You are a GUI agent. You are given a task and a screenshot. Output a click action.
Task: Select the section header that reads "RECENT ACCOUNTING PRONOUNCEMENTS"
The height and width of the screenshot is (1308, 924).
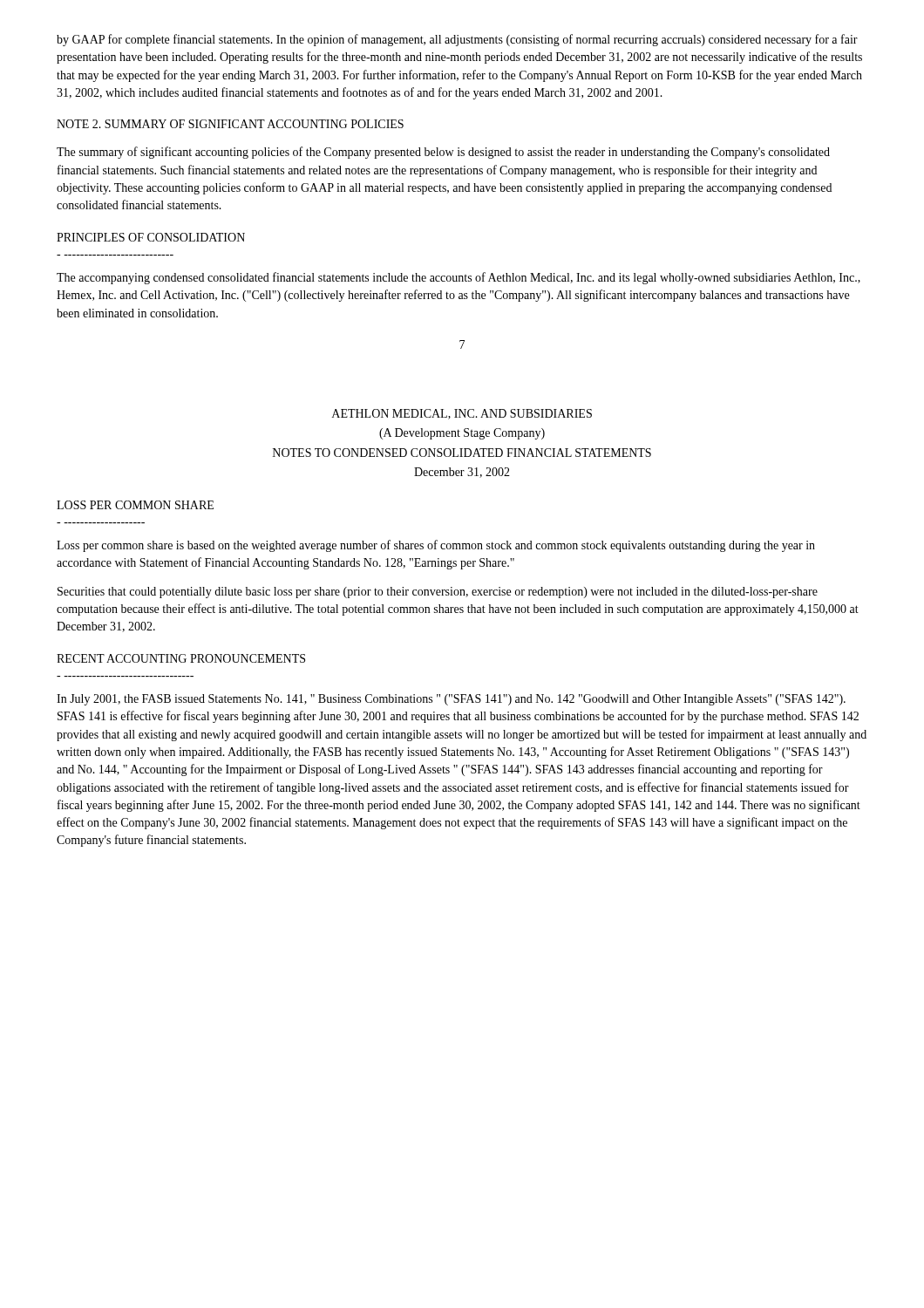click(x=181, y=658)
